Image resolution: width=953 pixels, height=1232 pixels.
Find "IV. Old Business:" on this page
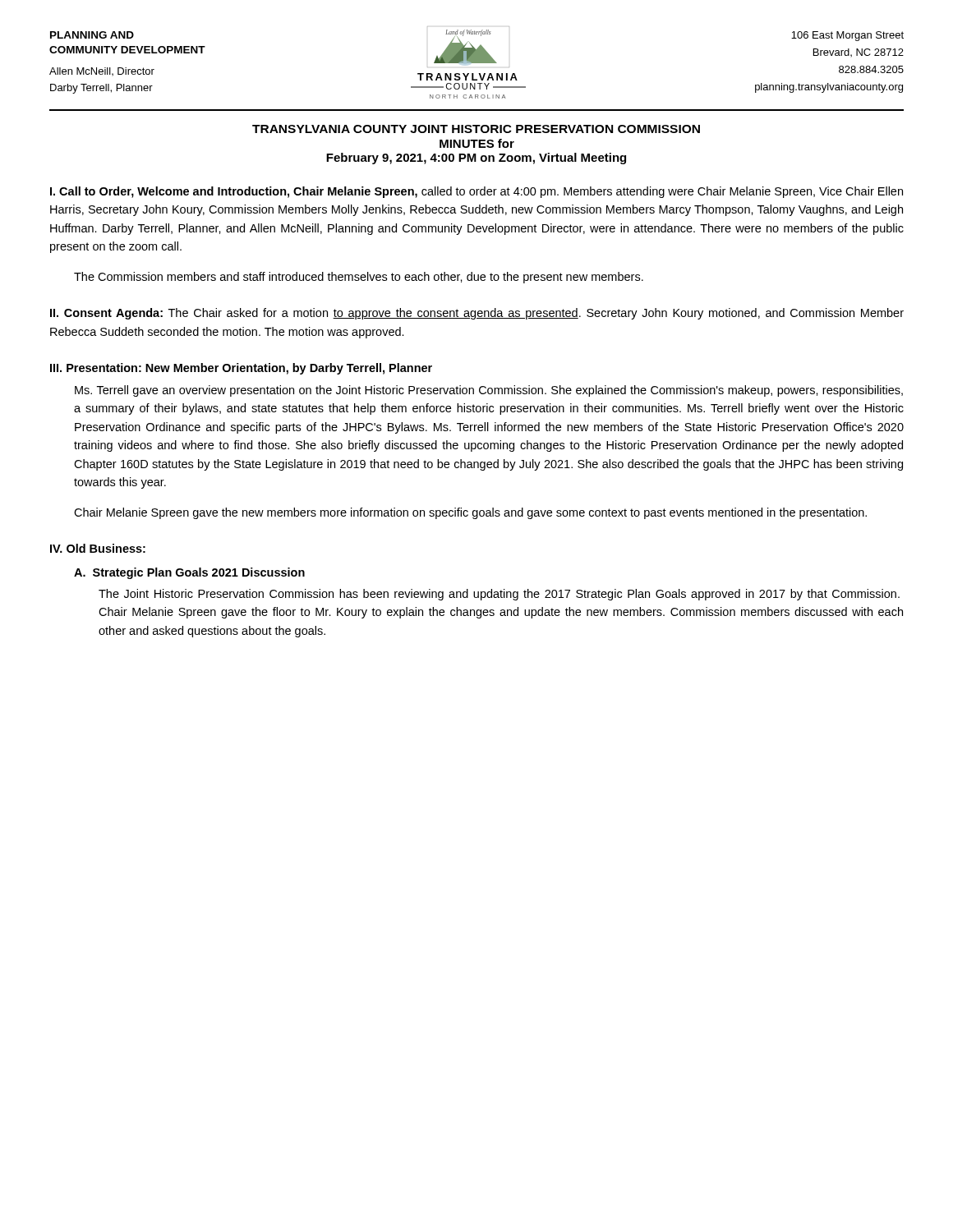point(98,549)
